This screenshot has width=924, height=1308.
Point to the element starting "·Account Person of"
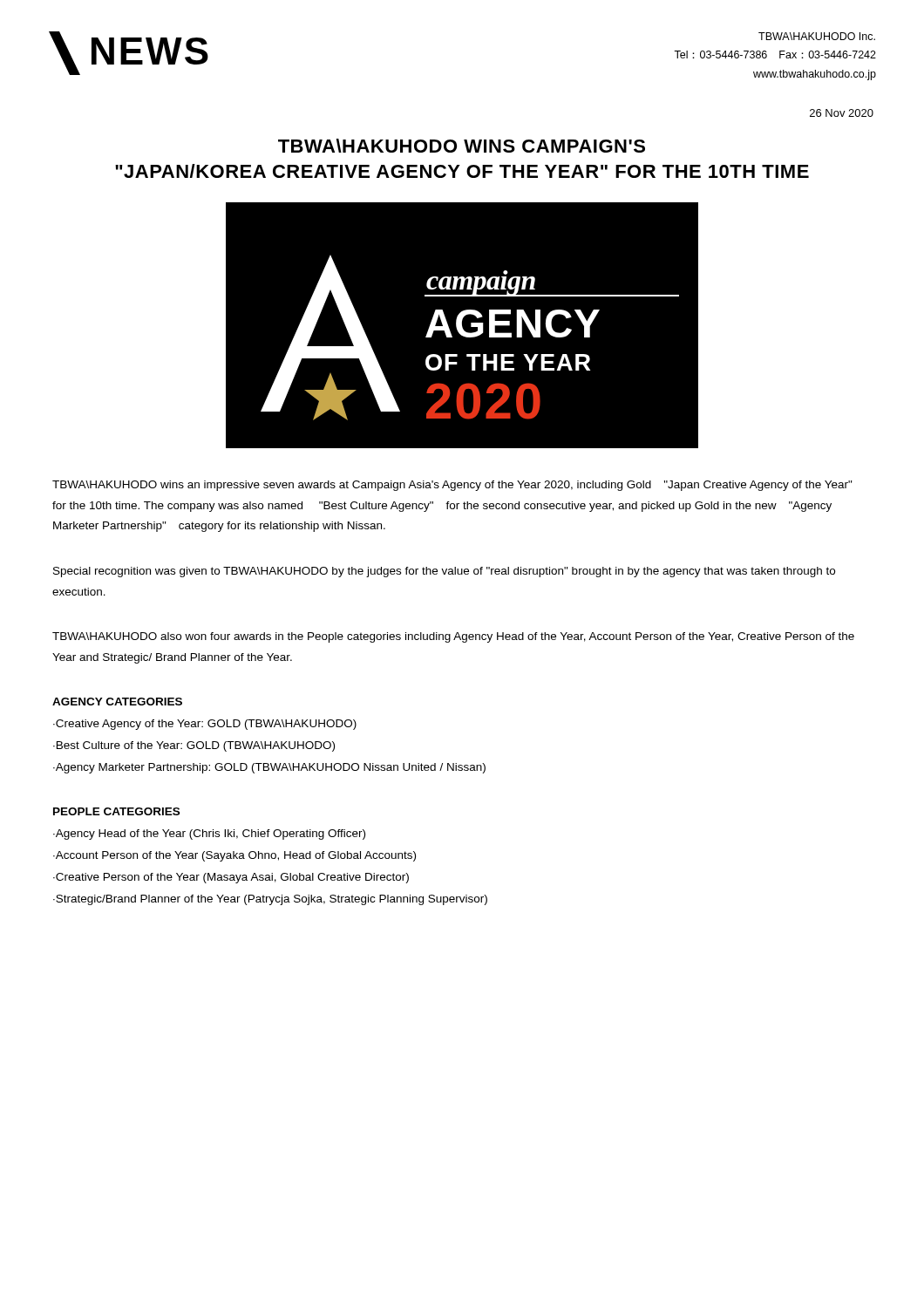click(x=235, y=855)
